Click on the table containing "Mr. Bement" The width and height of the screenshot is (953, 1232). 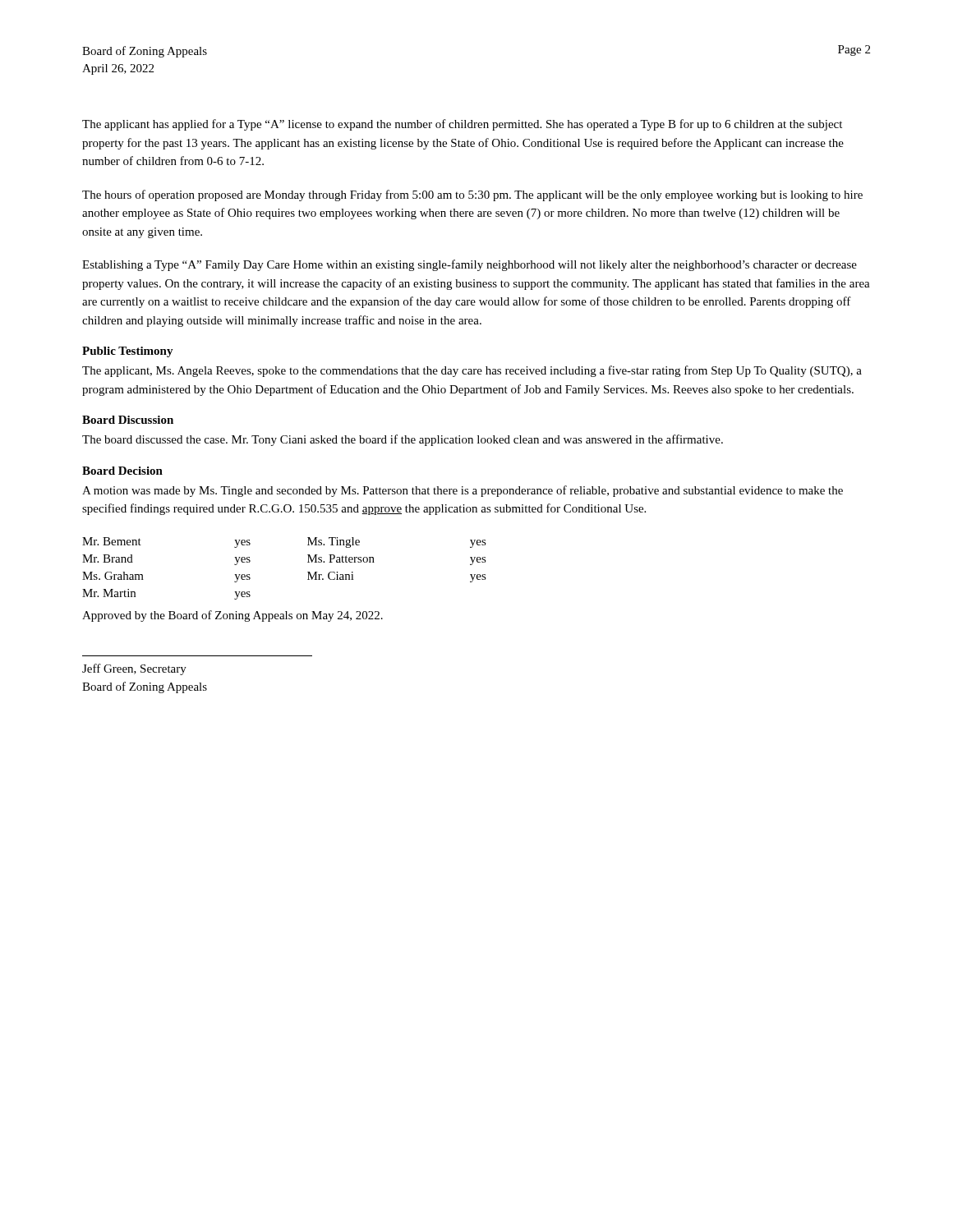point(476,567)
